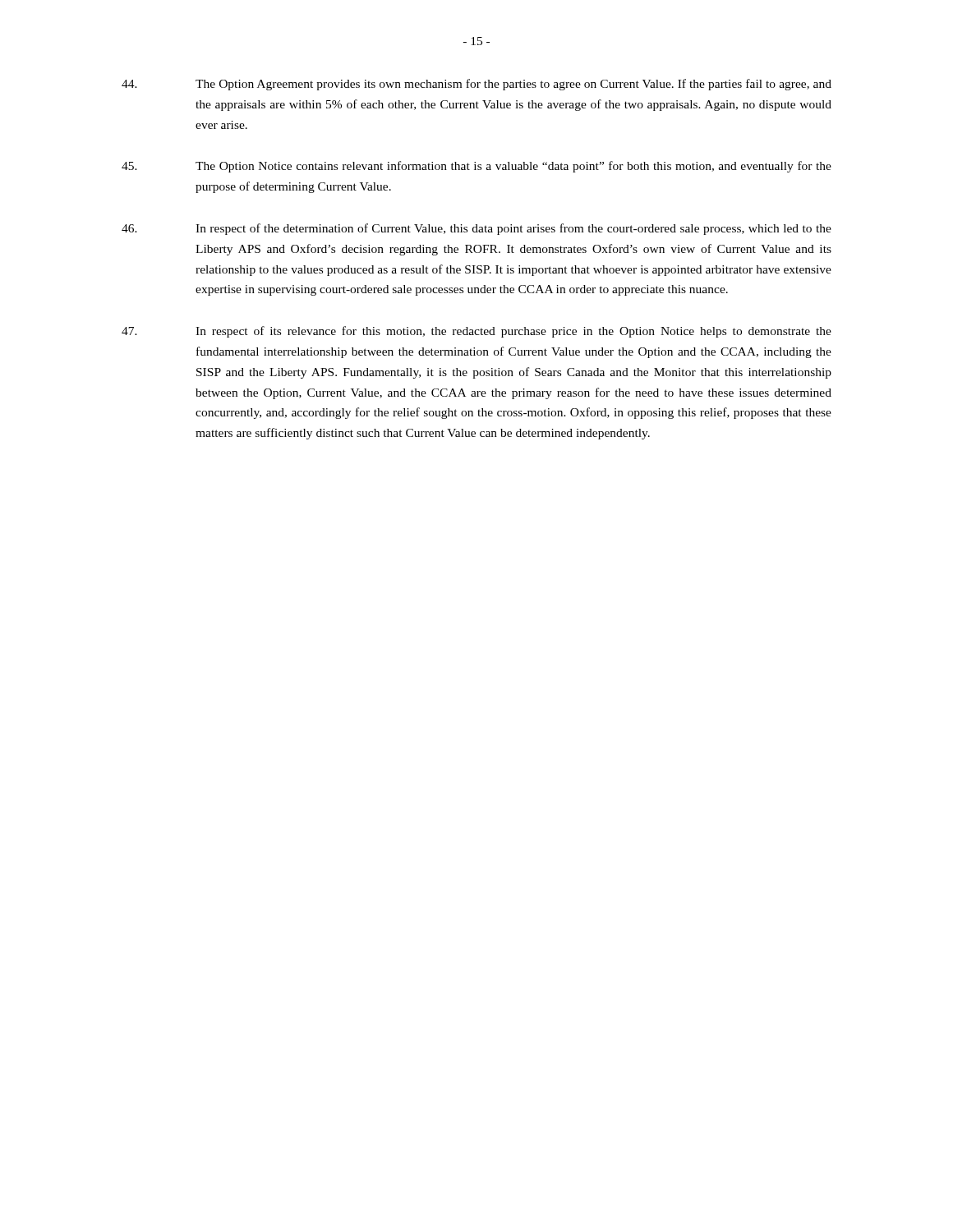Locate the element starting "The Option Notice contains relevant information that is"

tap(476, 177)
